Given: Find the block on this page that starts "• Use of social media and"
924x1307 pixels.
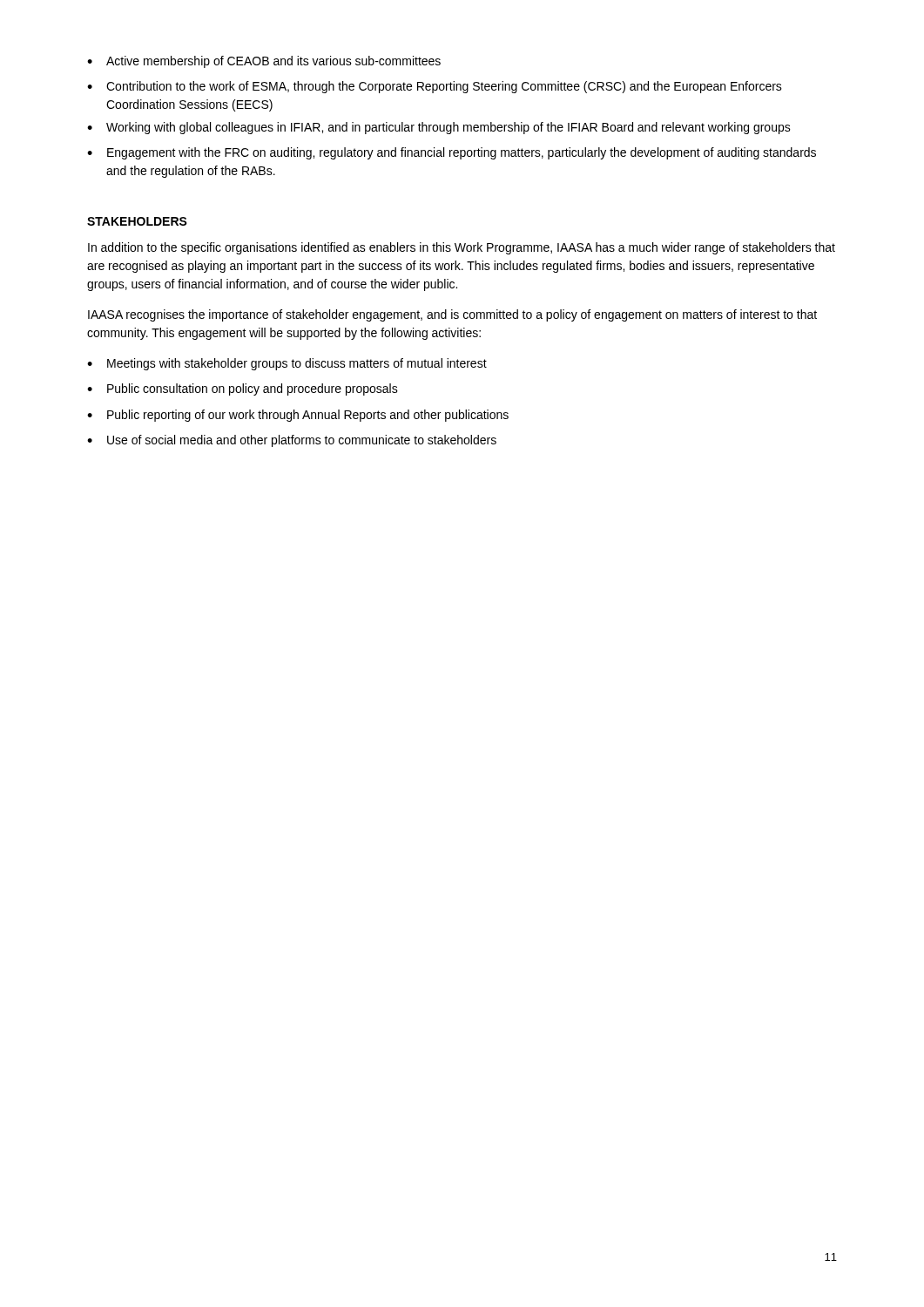Looking at the screenshot, I should (x=462, y=442).
